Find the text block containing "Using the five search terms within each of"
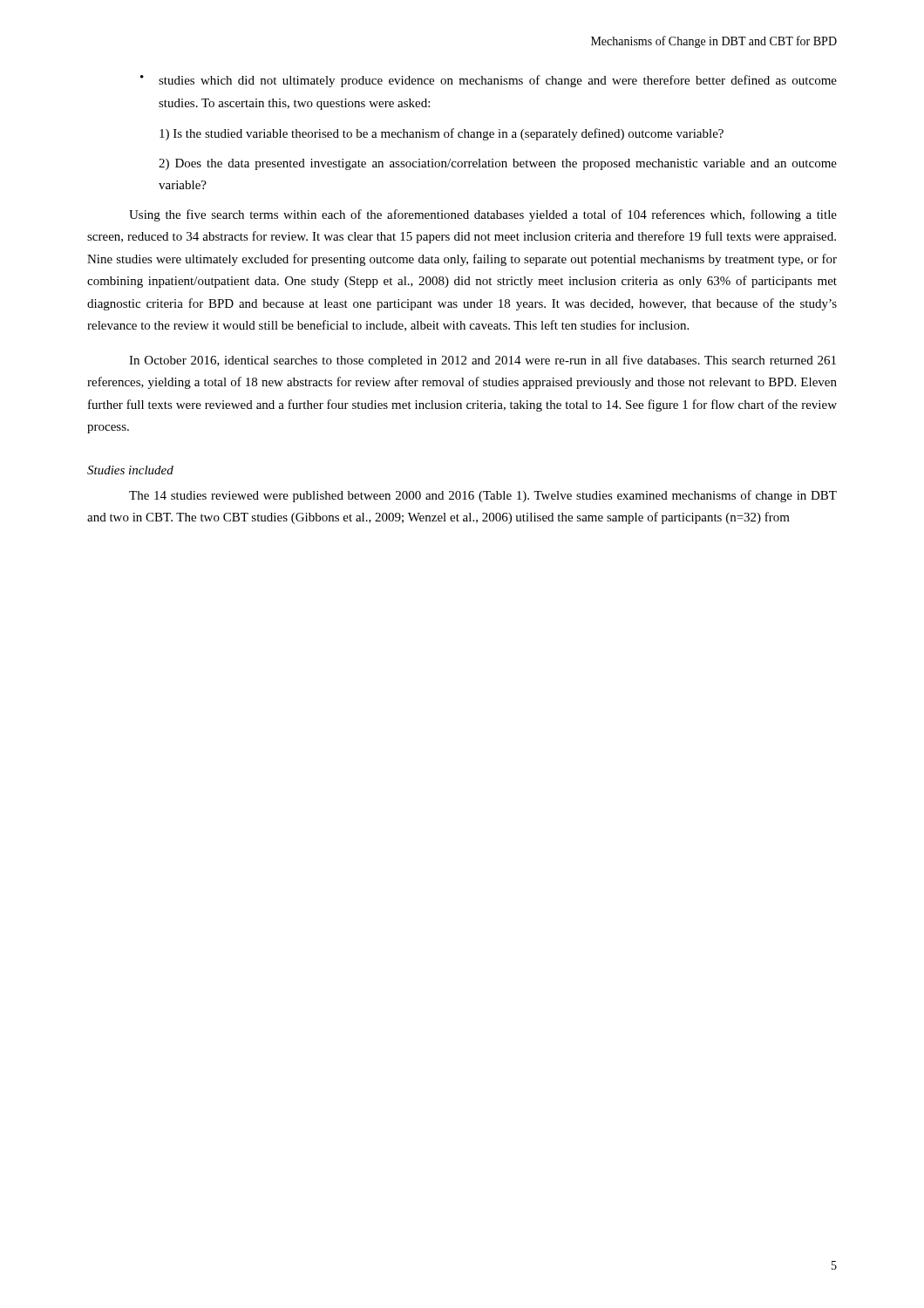 pyautogui.click(x=462, y=270)
